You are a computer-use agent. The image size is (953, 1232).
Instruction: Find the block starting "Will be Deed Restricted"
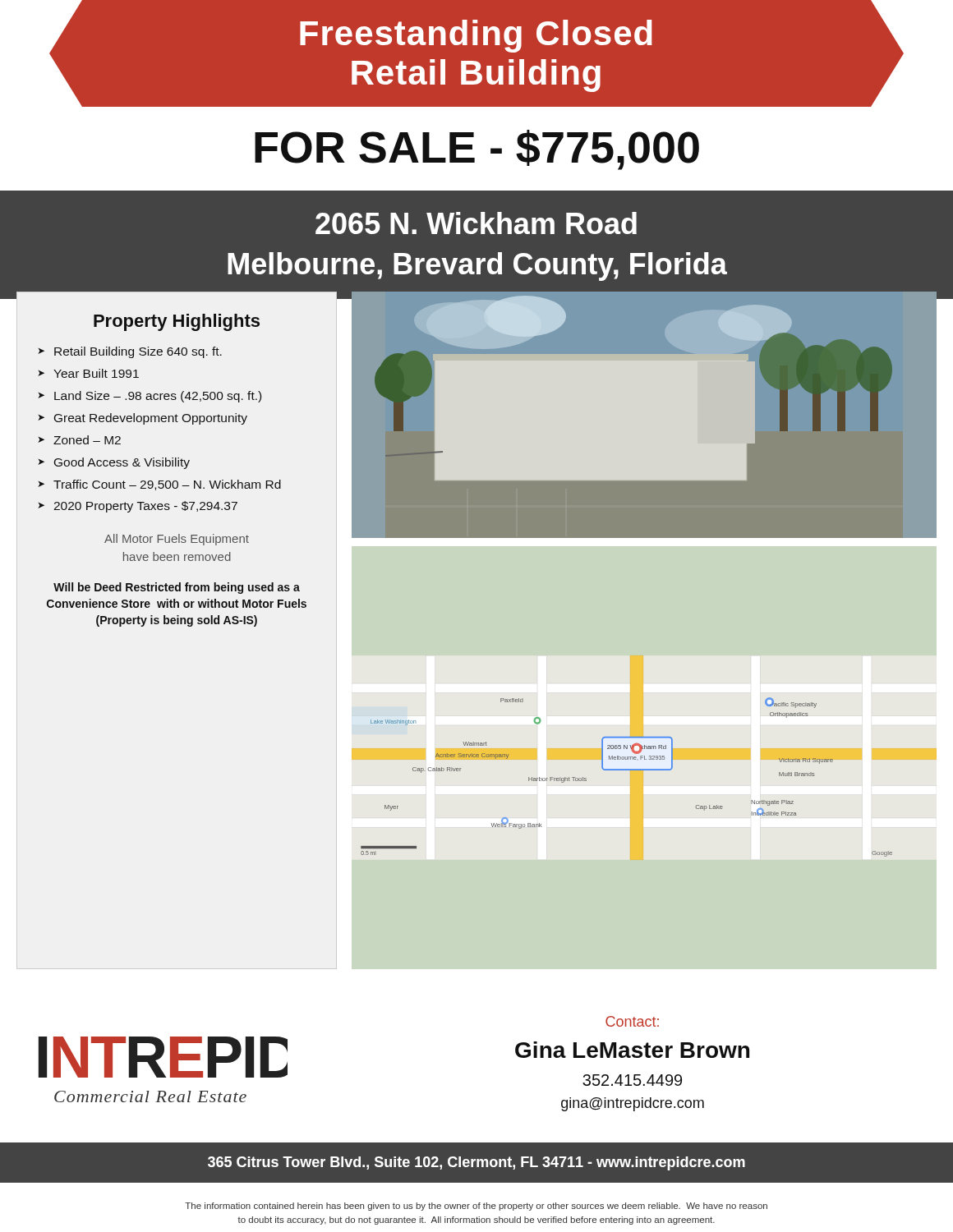click(x=177, y=604)
